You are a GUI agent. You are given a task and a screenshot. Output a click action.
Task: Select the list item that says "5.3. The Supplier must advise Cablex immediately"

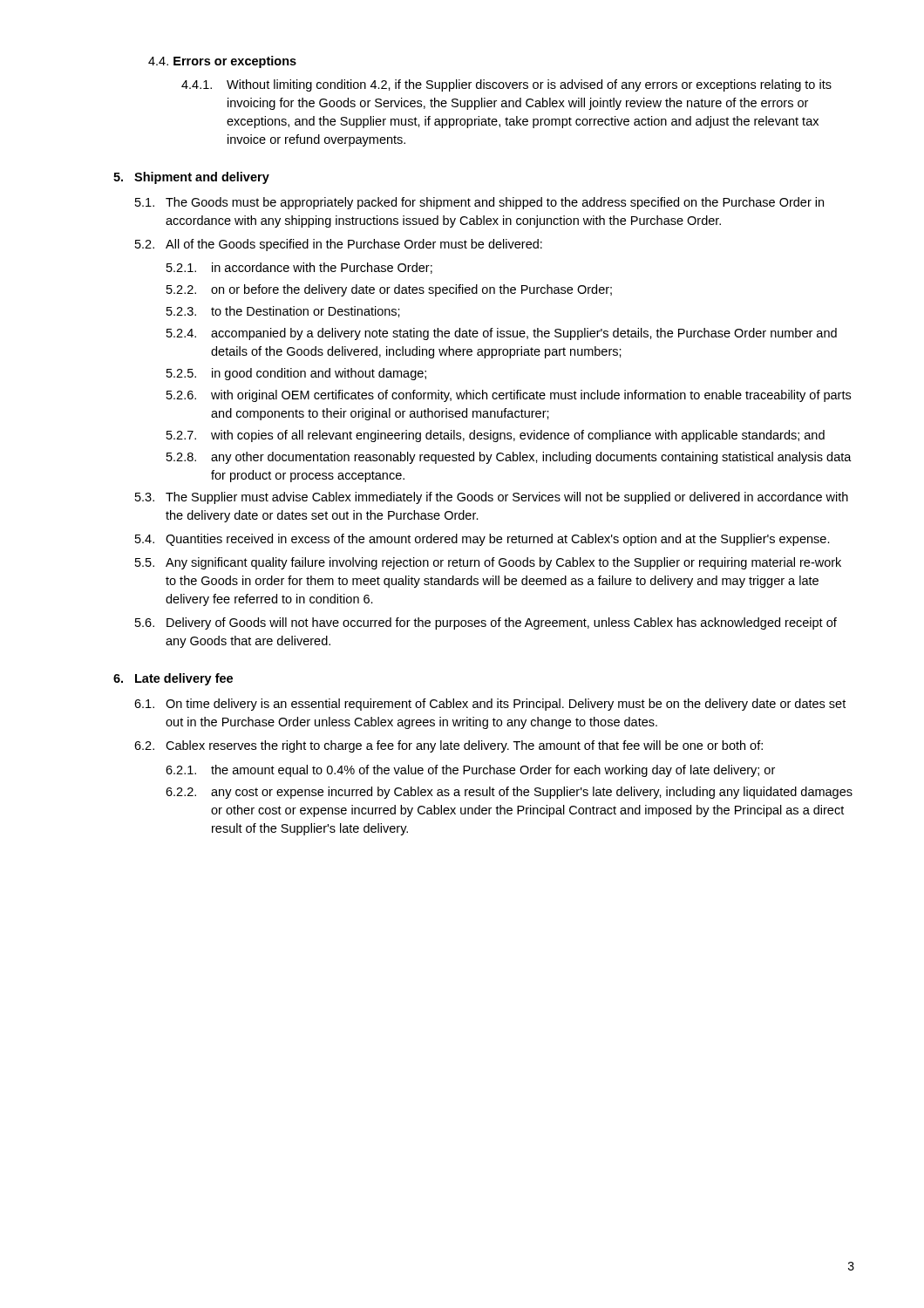(494, 507)
